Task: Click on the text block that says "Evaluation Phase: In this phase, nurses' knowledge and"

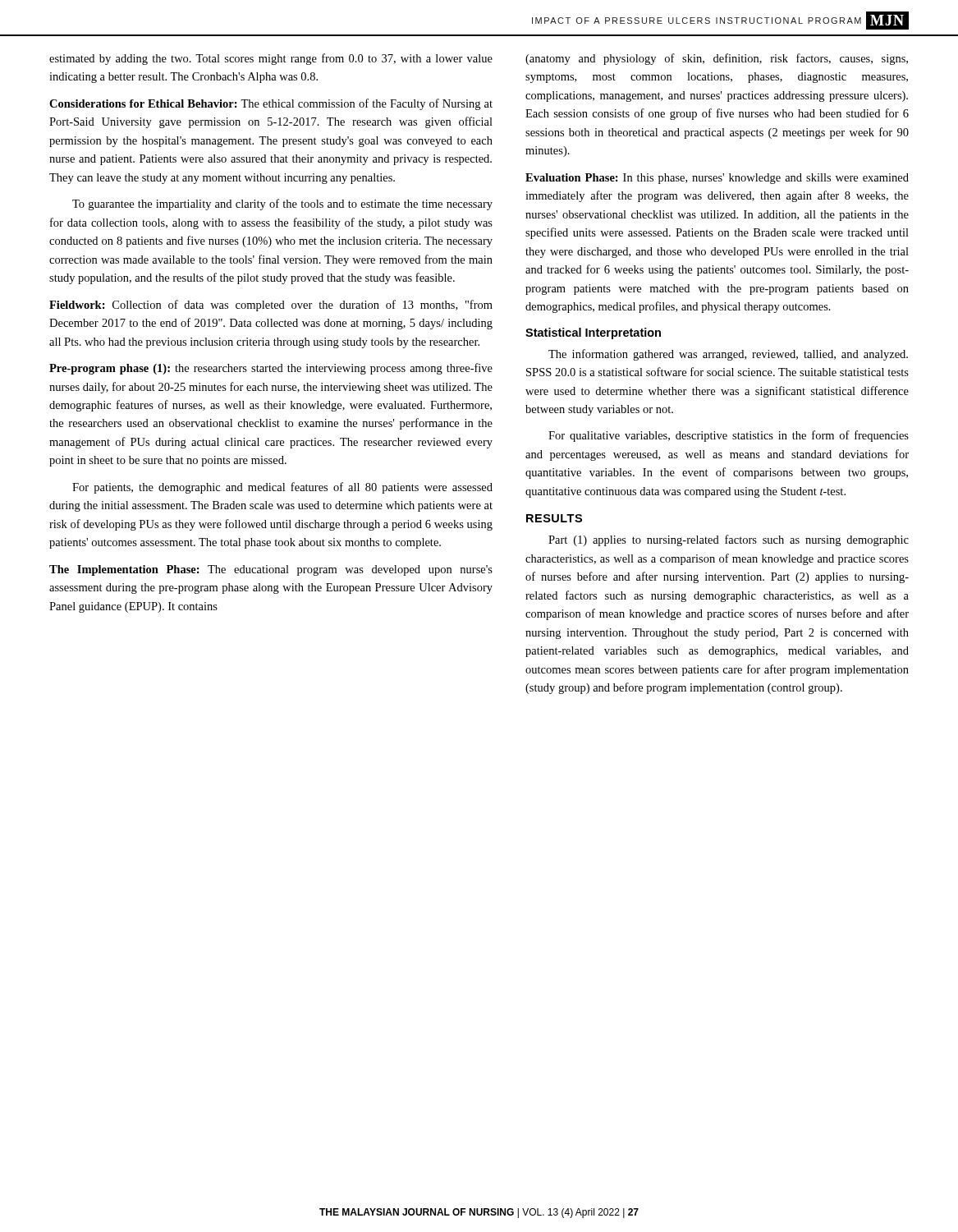Action: coord(717,242)
